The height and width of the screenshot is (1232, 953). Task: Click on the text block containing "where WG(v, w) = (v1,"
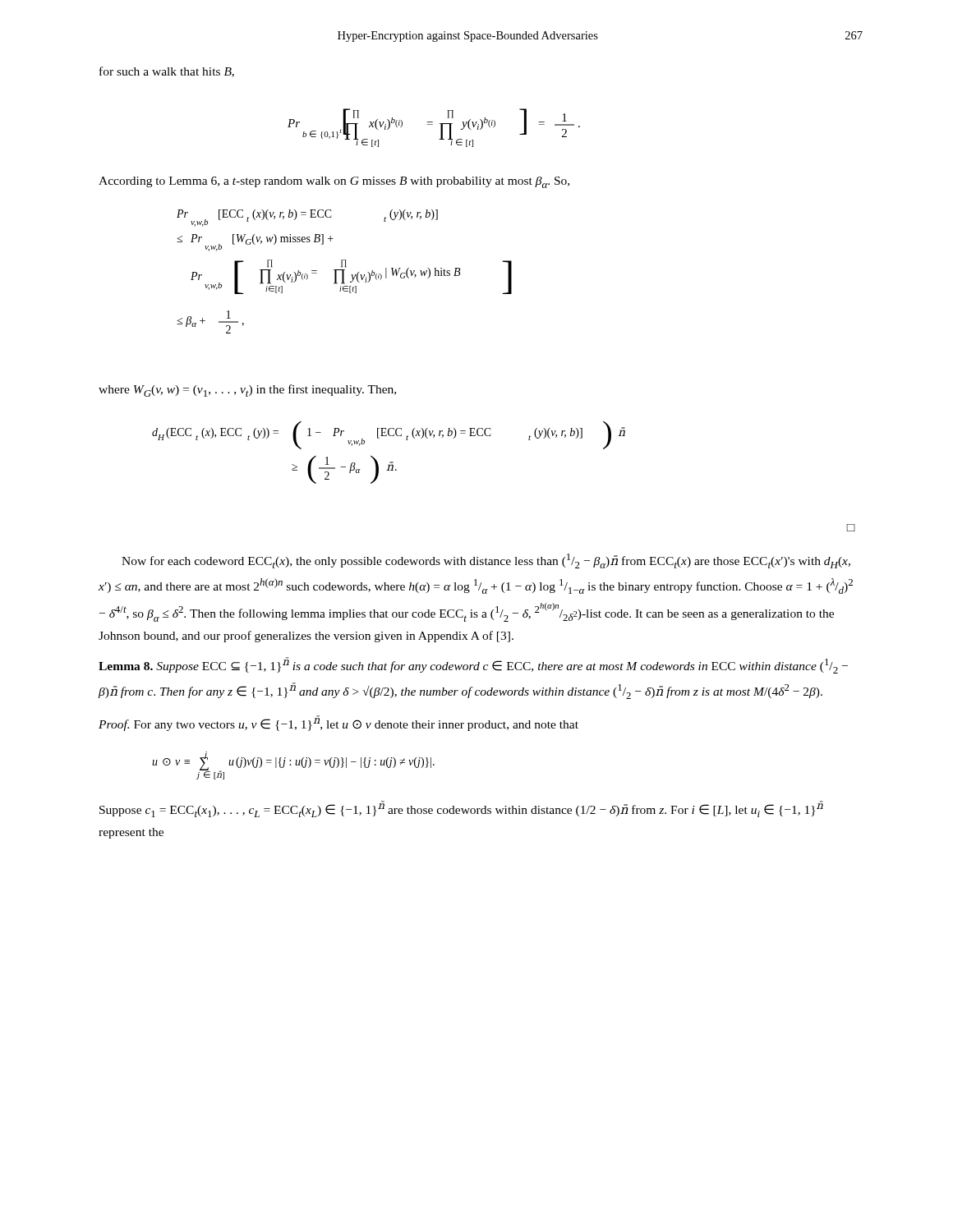click(248, 391)
